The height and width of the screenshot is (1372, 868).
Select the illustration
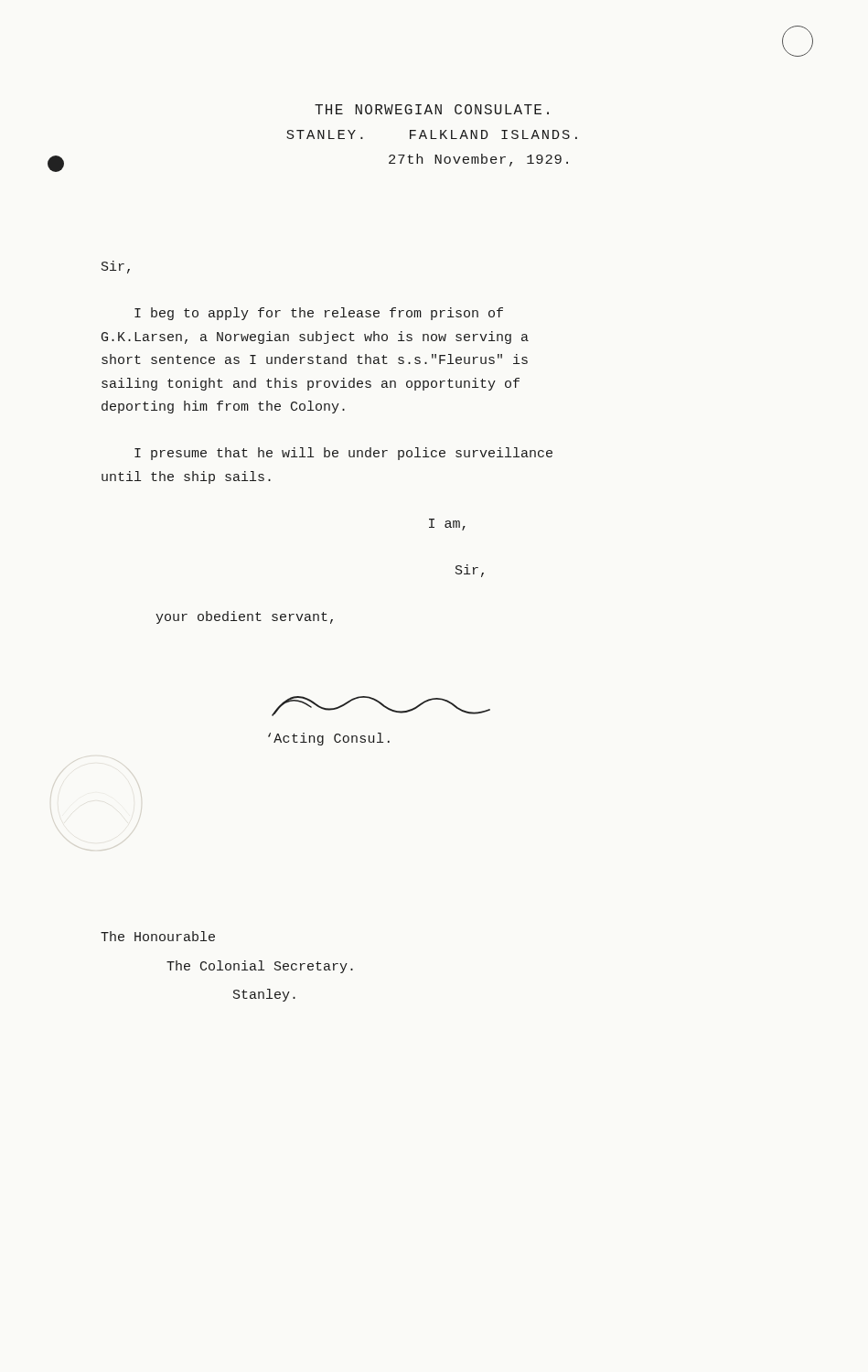[384, 704]
